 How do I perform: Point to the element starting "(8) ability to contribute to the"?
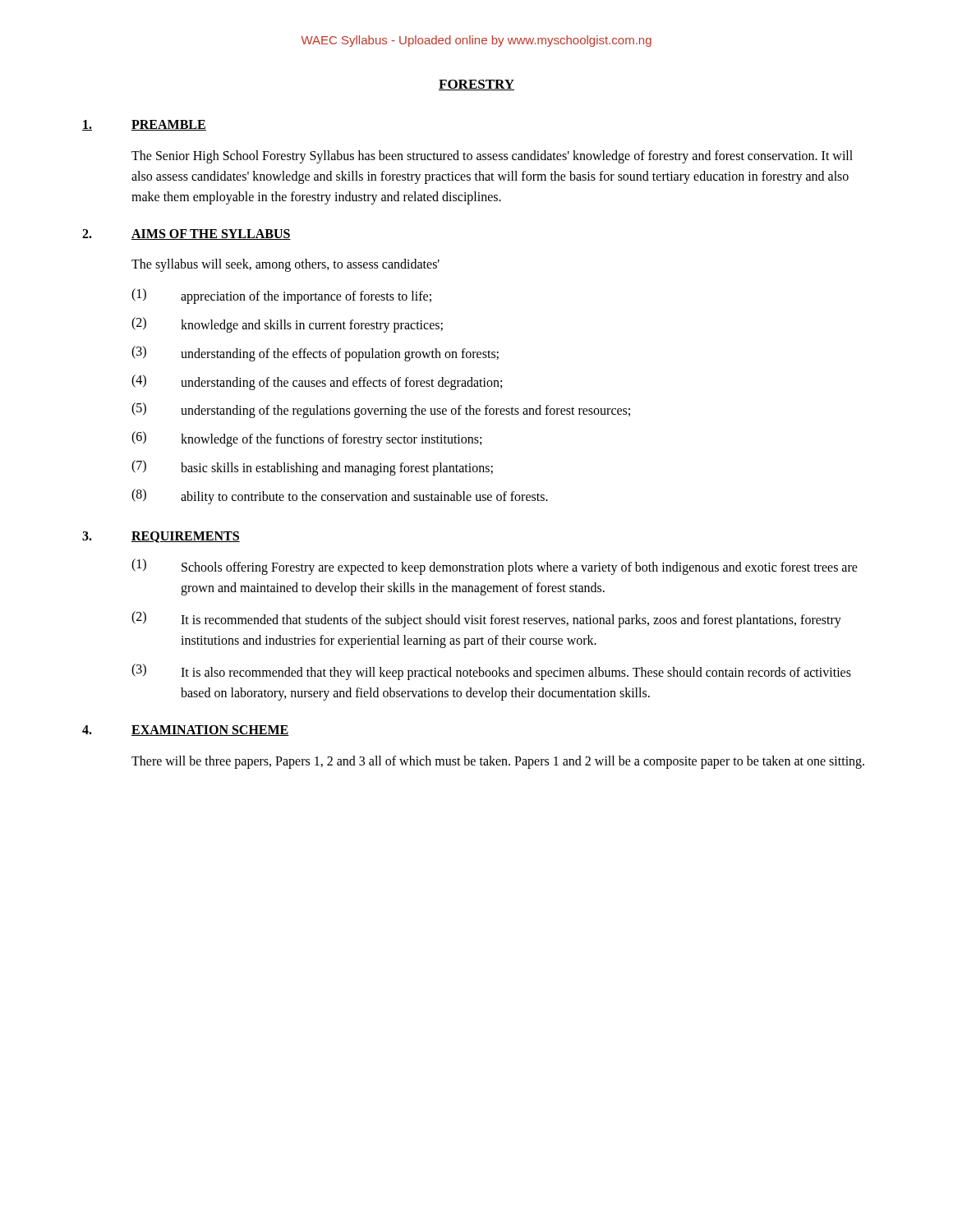(340, 497)
